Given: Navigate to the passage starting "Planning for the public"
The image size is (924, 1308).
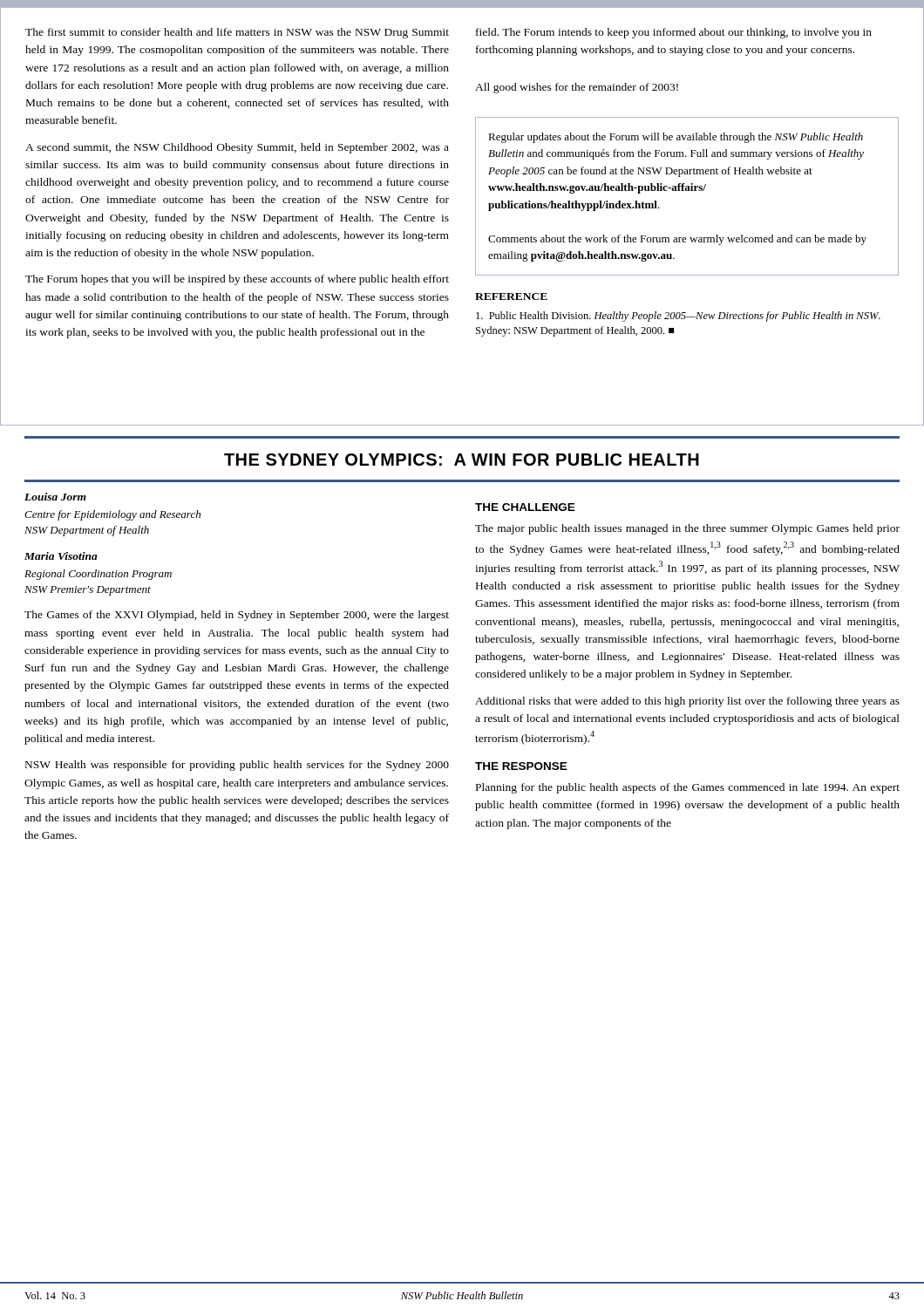Looking at the screenshot, I should click(687, 805).
